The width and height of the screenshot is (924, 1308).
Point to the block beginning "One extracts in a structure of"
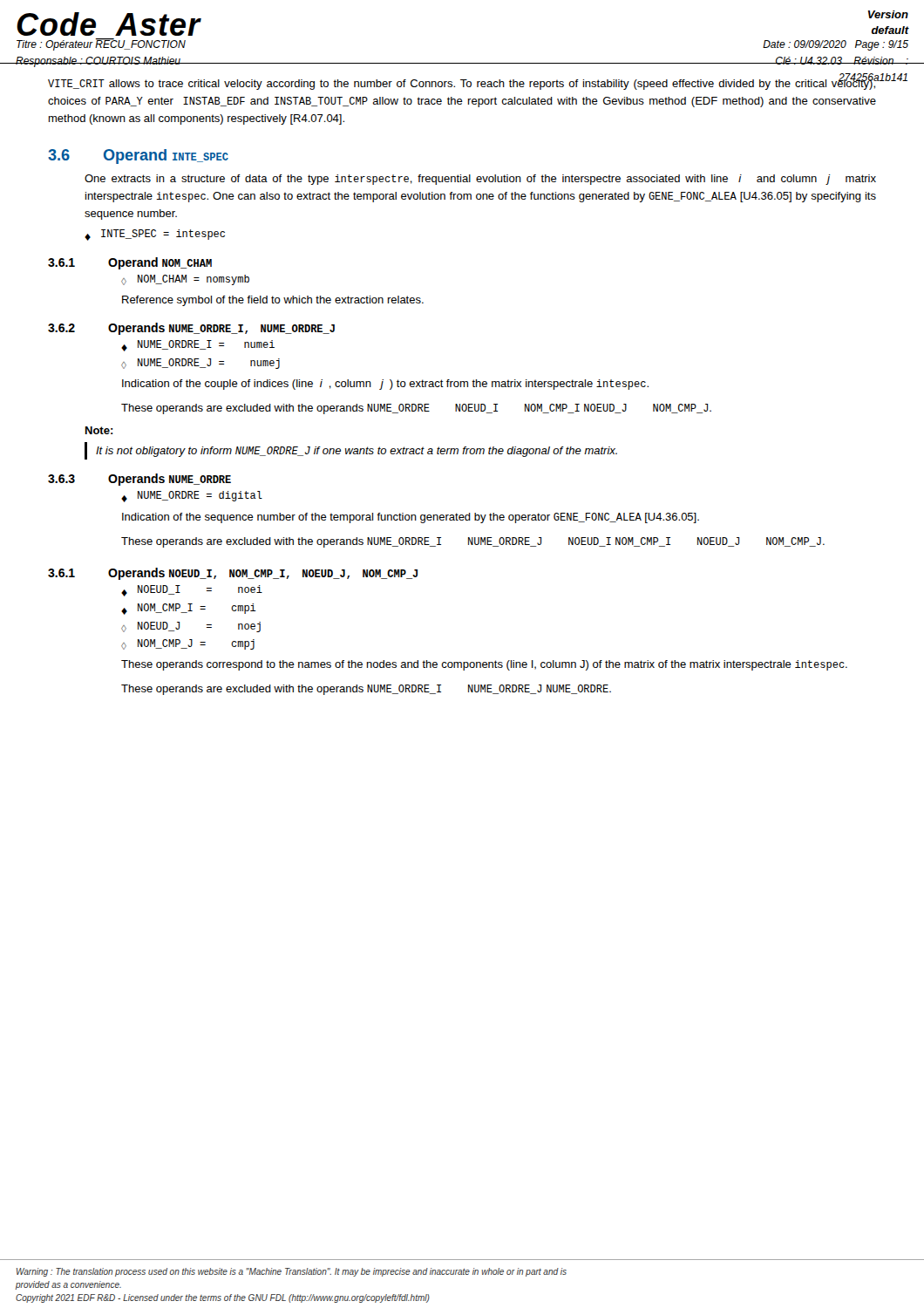click(480, 196)
